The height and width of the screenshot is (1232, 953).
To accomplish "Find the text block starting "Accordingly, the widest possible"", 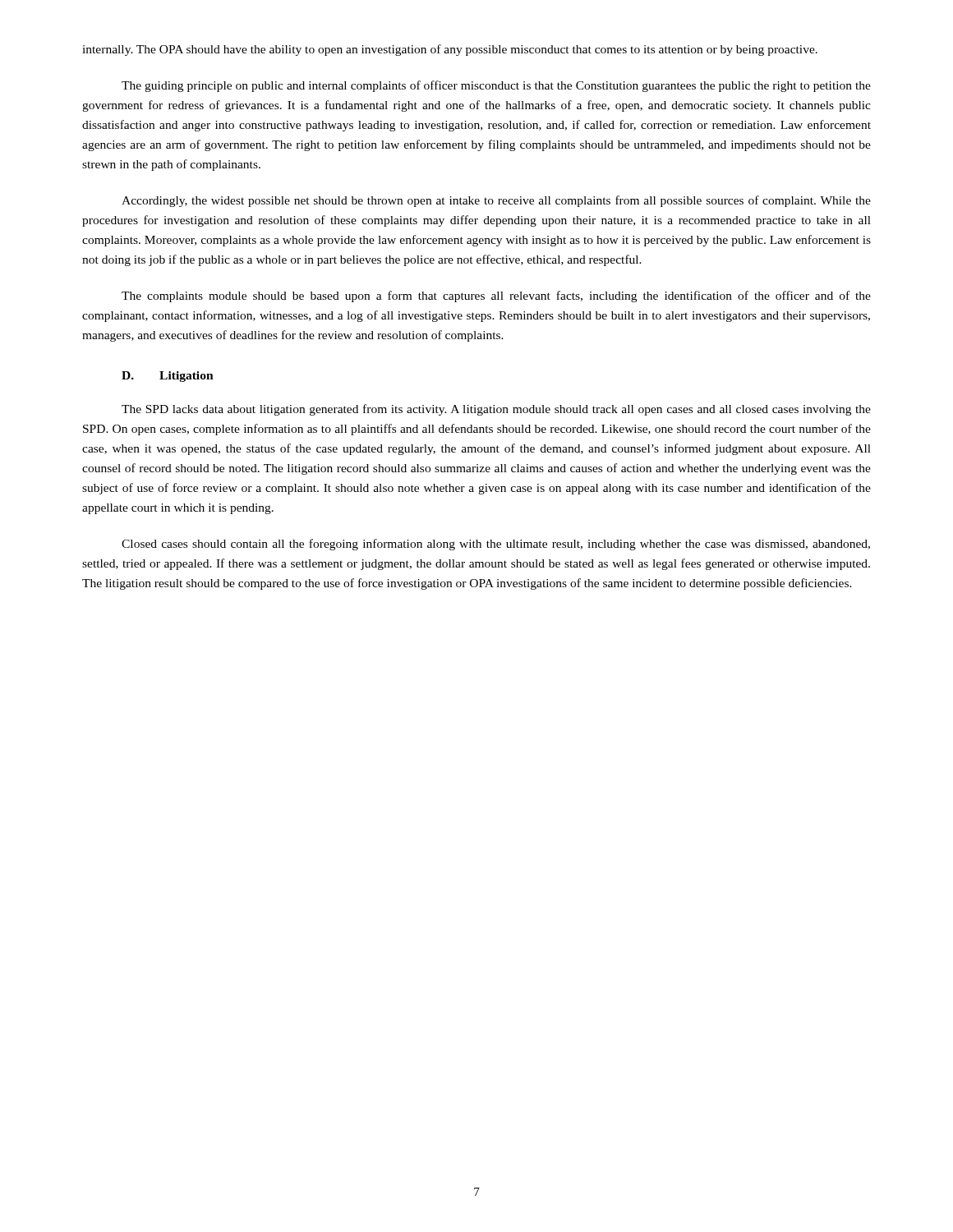I will 476,230.
